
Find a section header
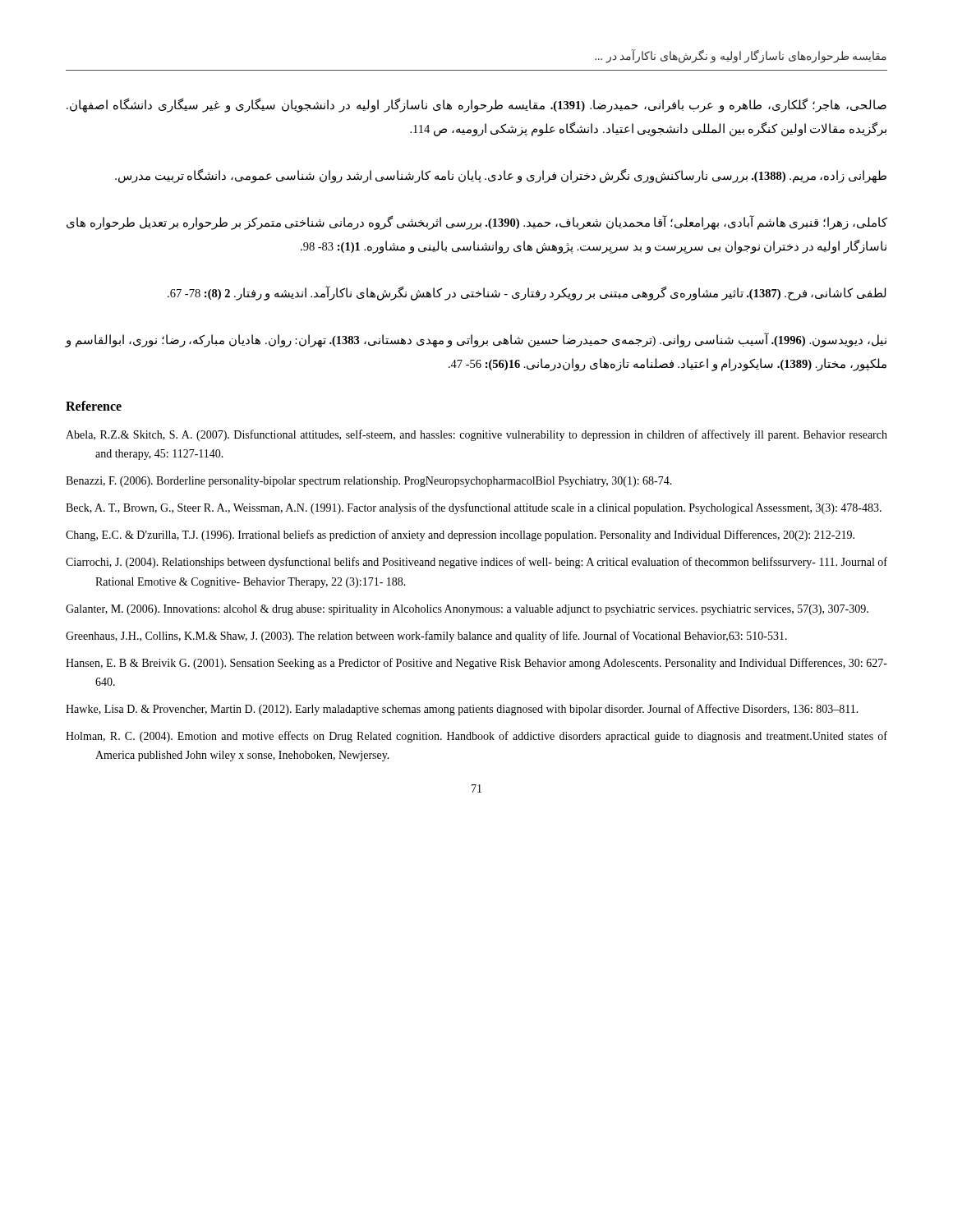pos(94,406)
